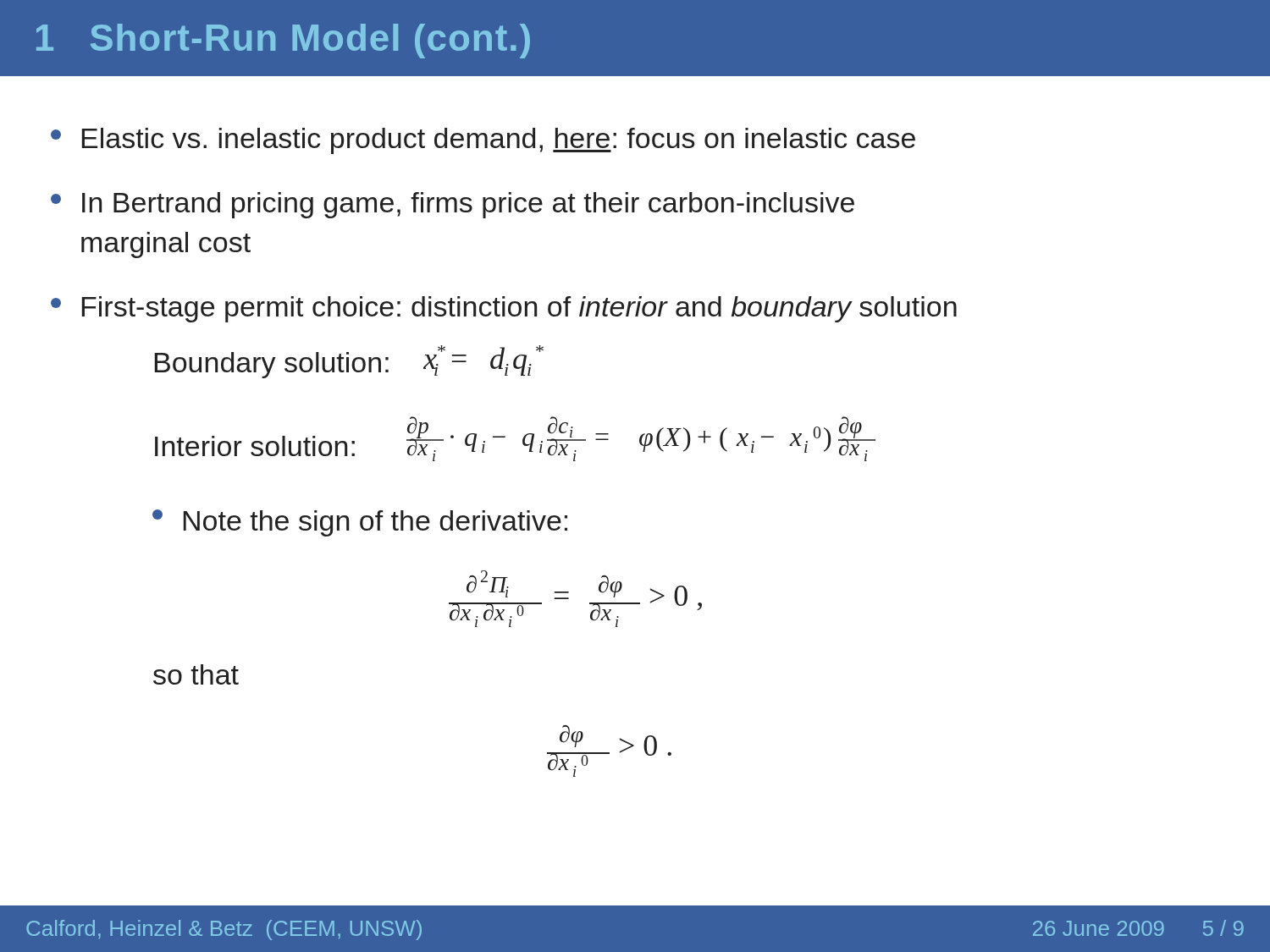
Task: Click on the formula that reads "∂p ∂x i · q i − q"
Action: [x=754, y=445]
